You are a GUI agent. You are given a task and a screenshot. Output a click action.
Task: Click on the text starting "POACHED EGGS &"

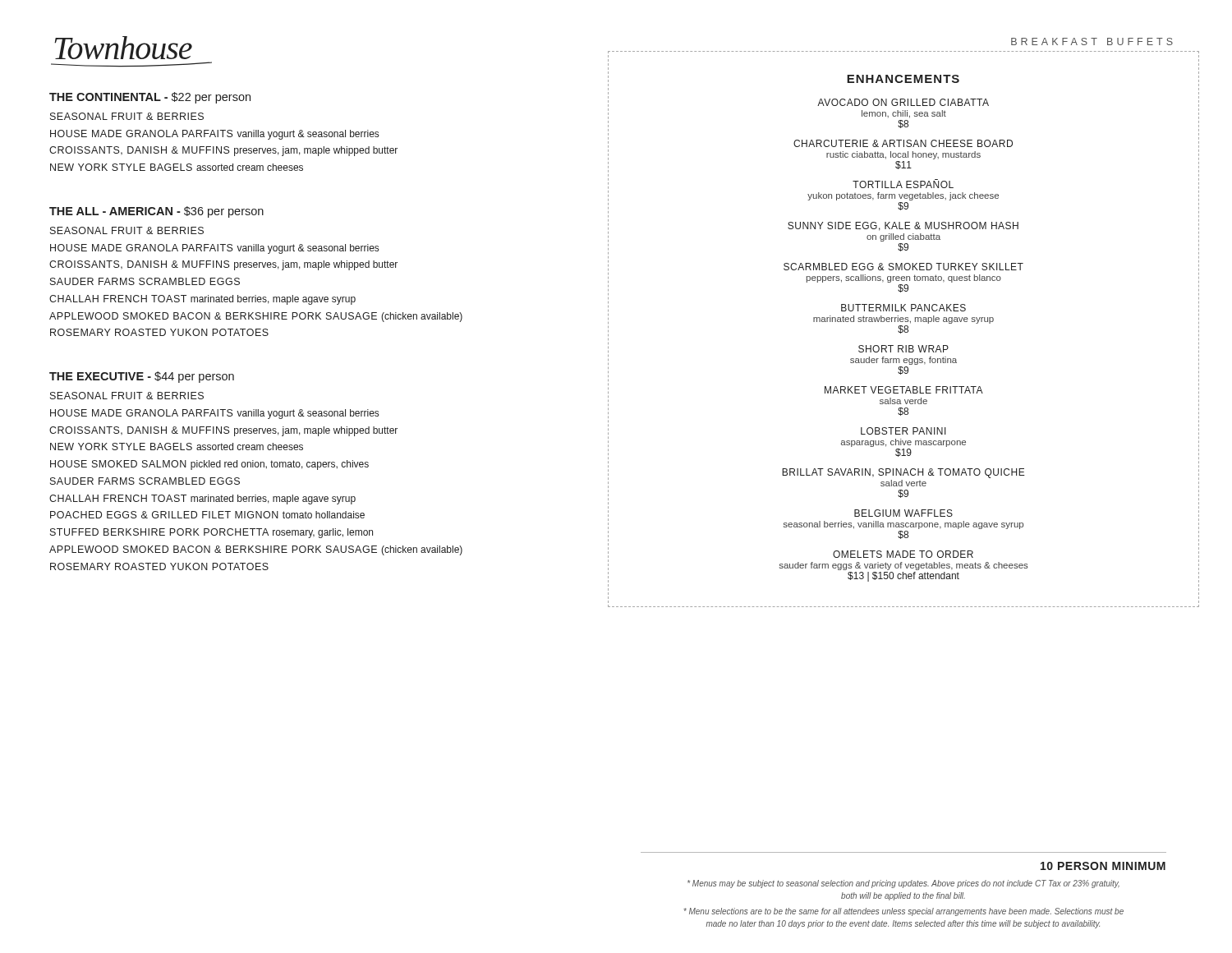coord(207,515)
